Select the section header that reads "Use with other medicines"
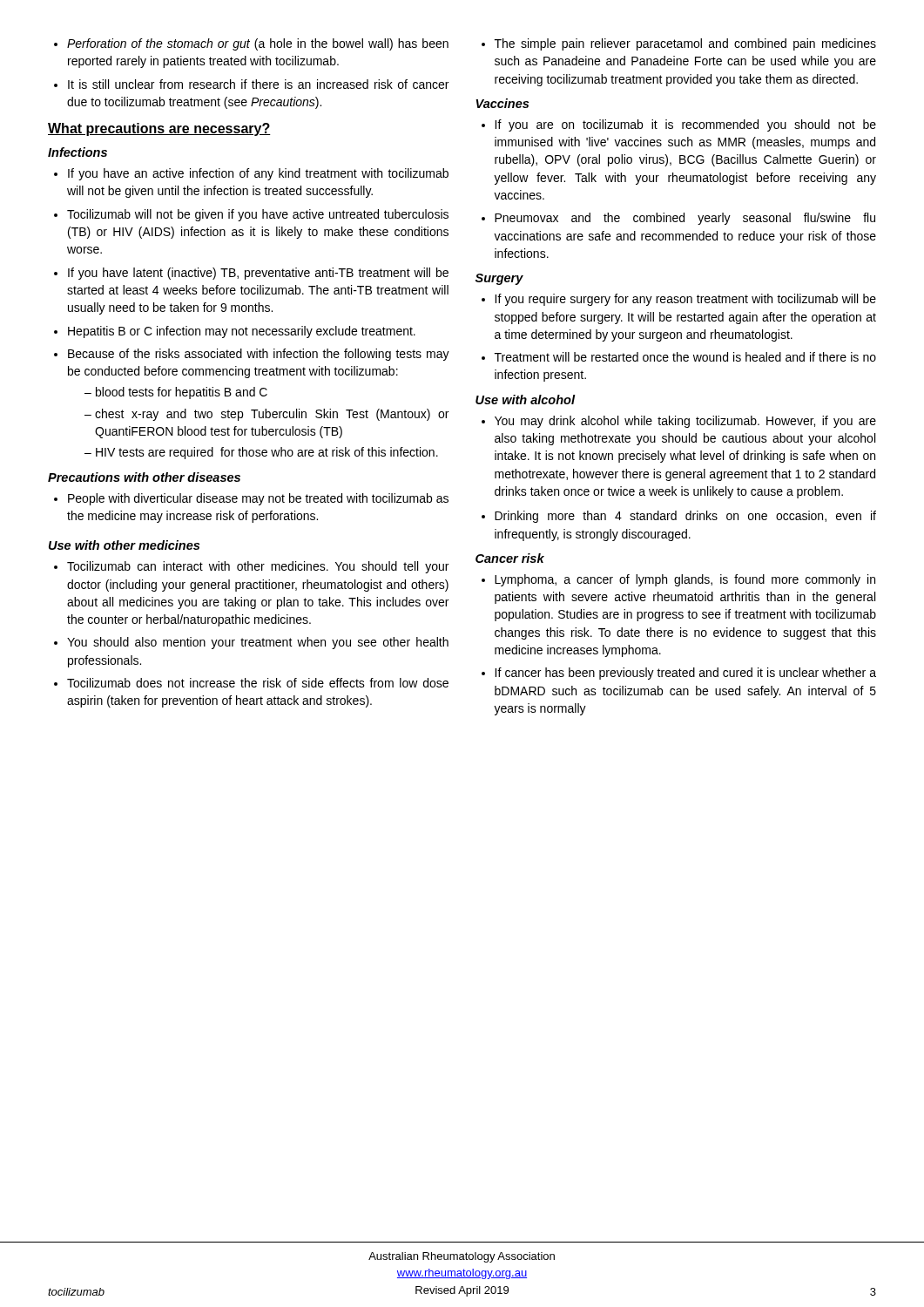Screen dimensions: 1307x924 (124, 546)
